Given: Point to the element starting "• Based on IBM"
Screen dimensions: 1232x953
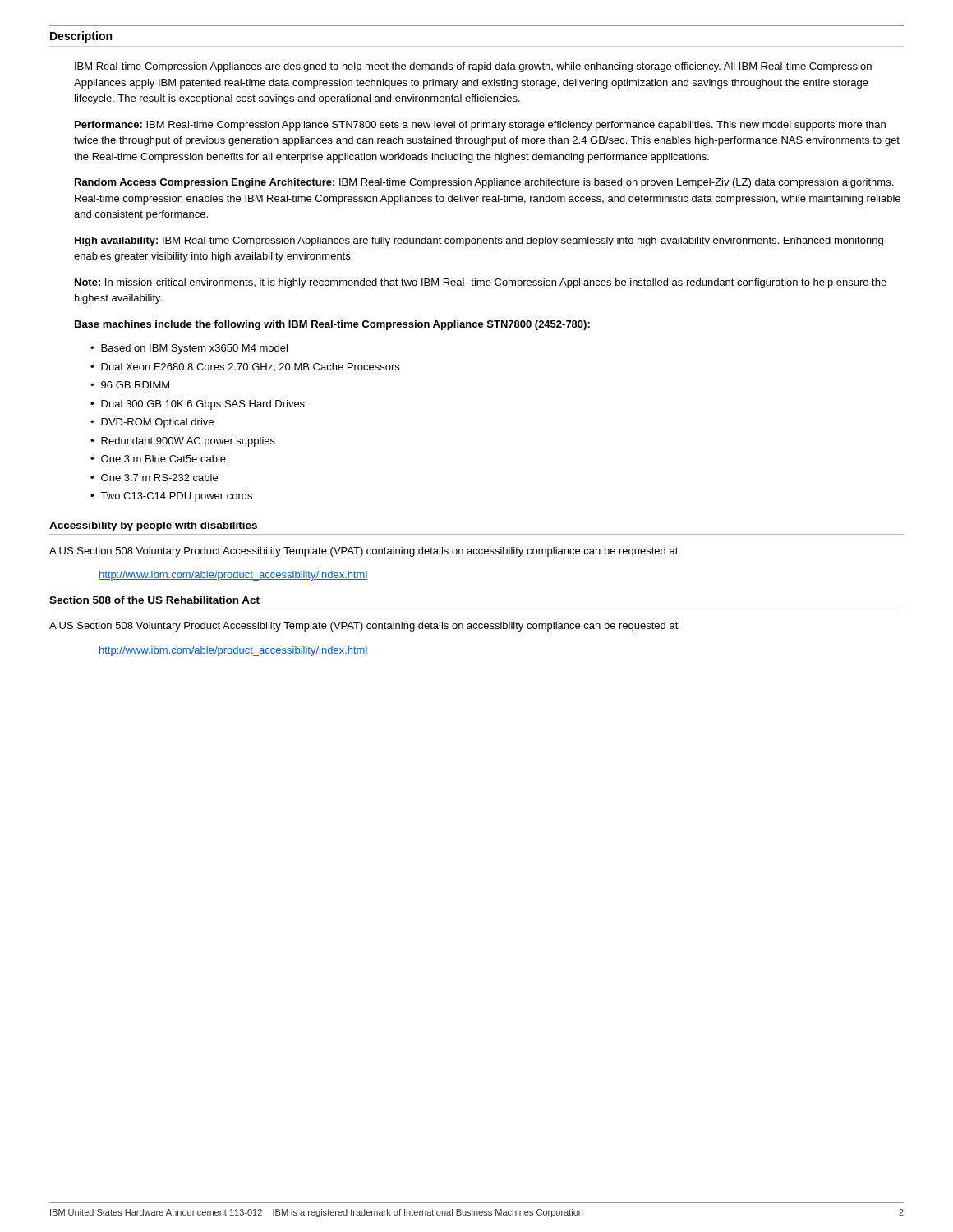Looking at the screenshot, I should pos(189,348).
